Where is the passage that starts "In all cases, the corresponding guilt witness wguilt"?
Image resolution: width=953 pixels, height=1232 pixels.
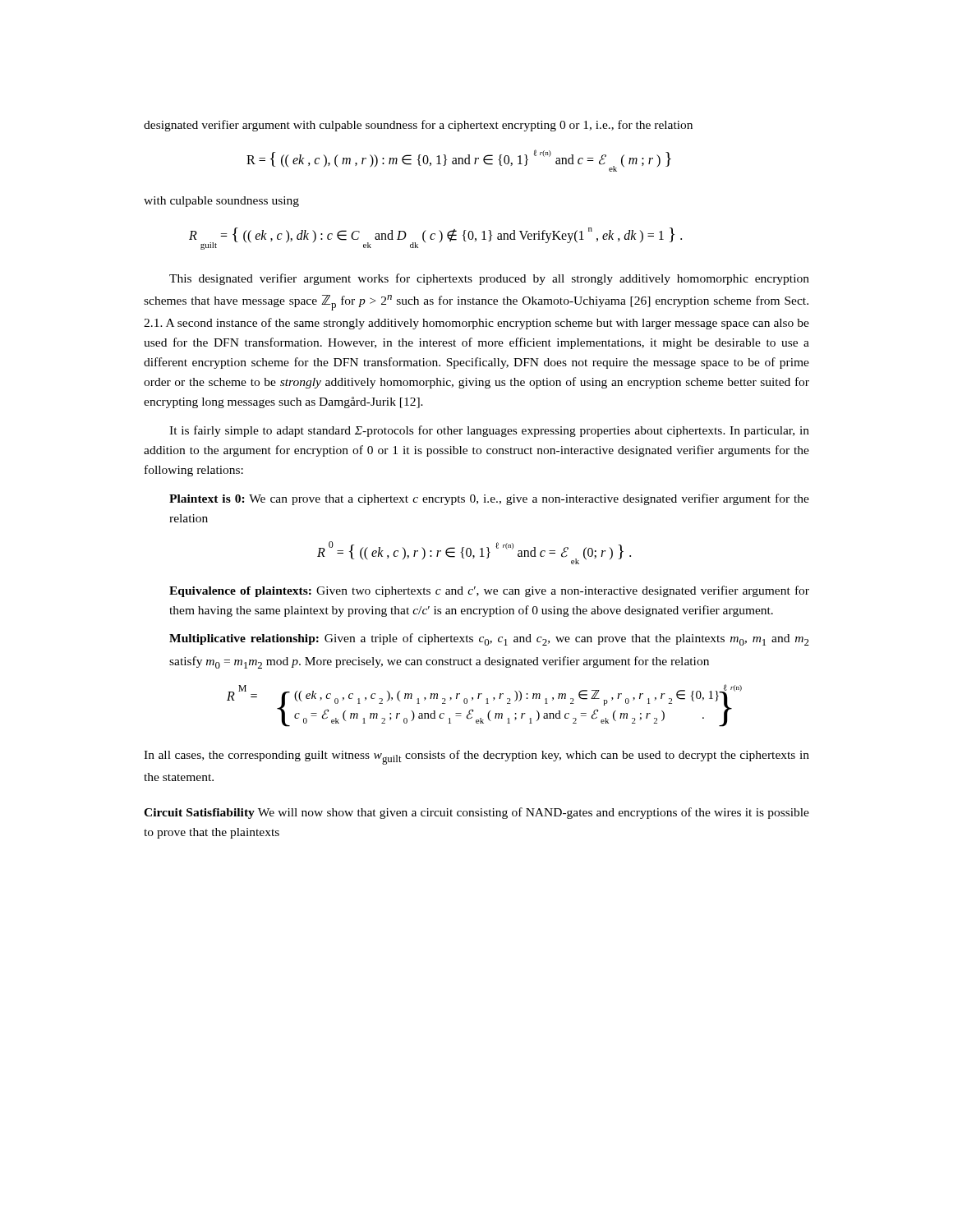point(476,766)
